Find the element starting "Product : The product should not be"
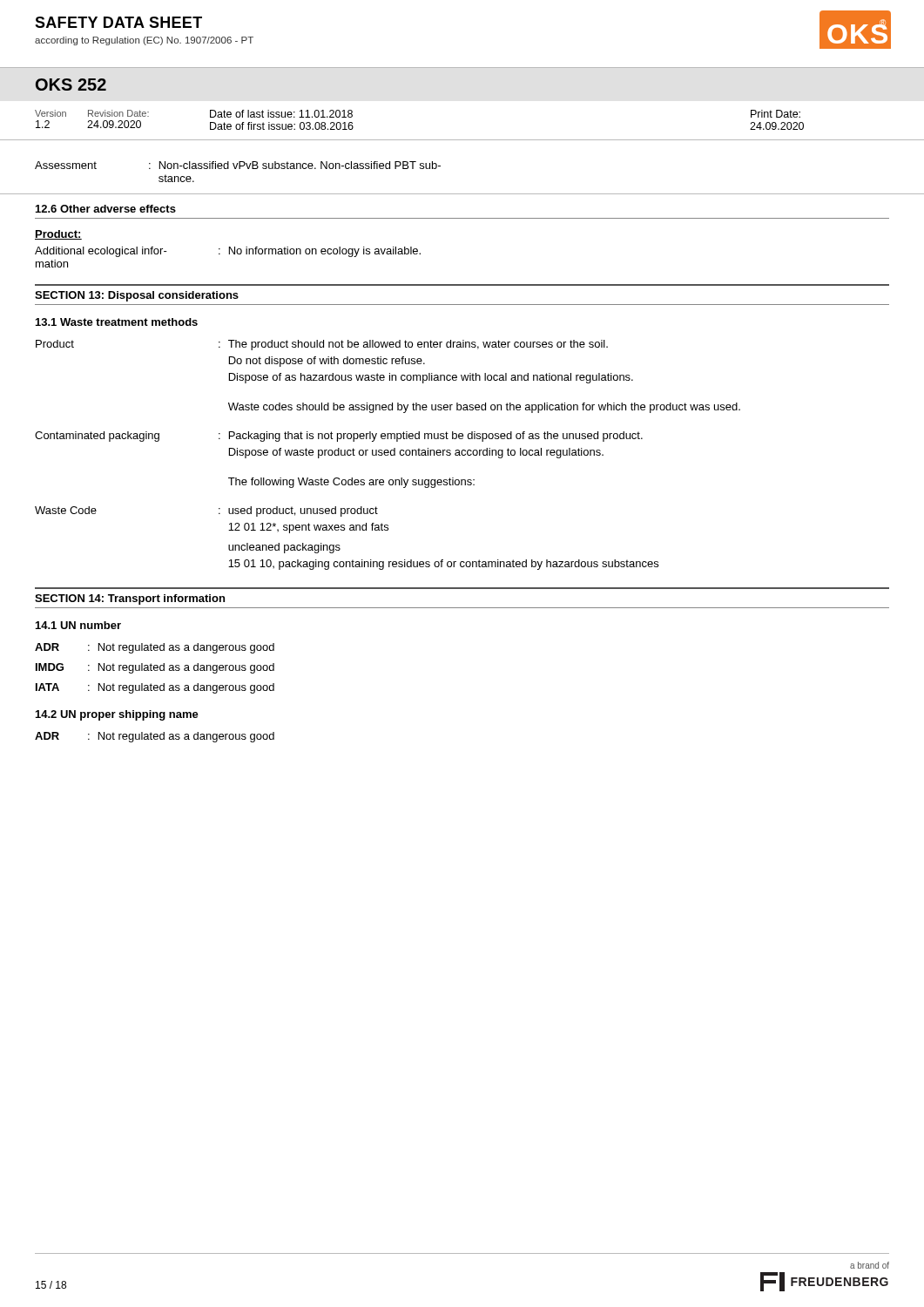This screenshot has width=924, height=1307. (462, 377)
